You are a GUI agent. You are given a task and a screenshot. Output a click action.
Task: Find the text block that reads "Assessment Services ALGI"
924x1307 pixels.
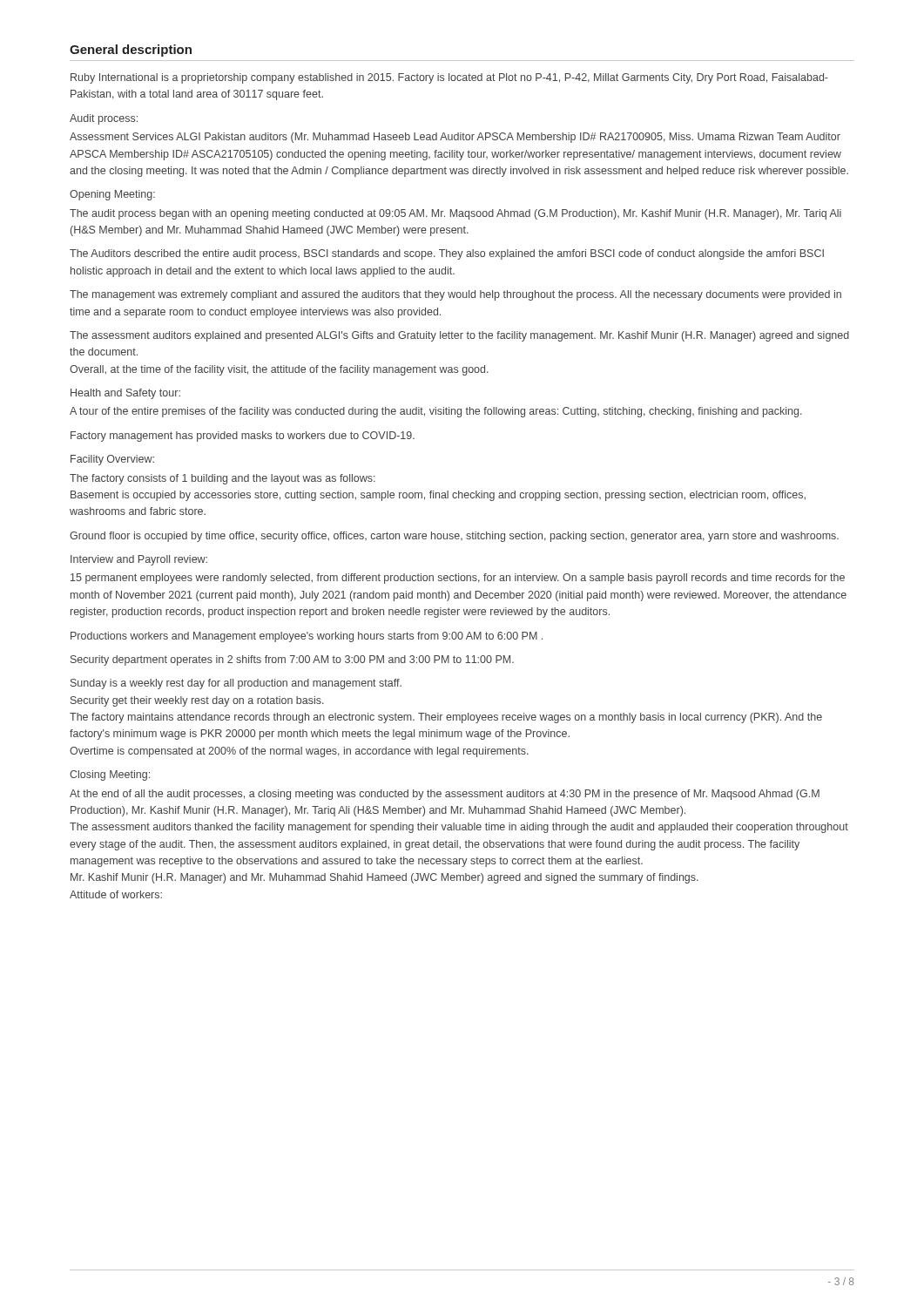point(459,154)
